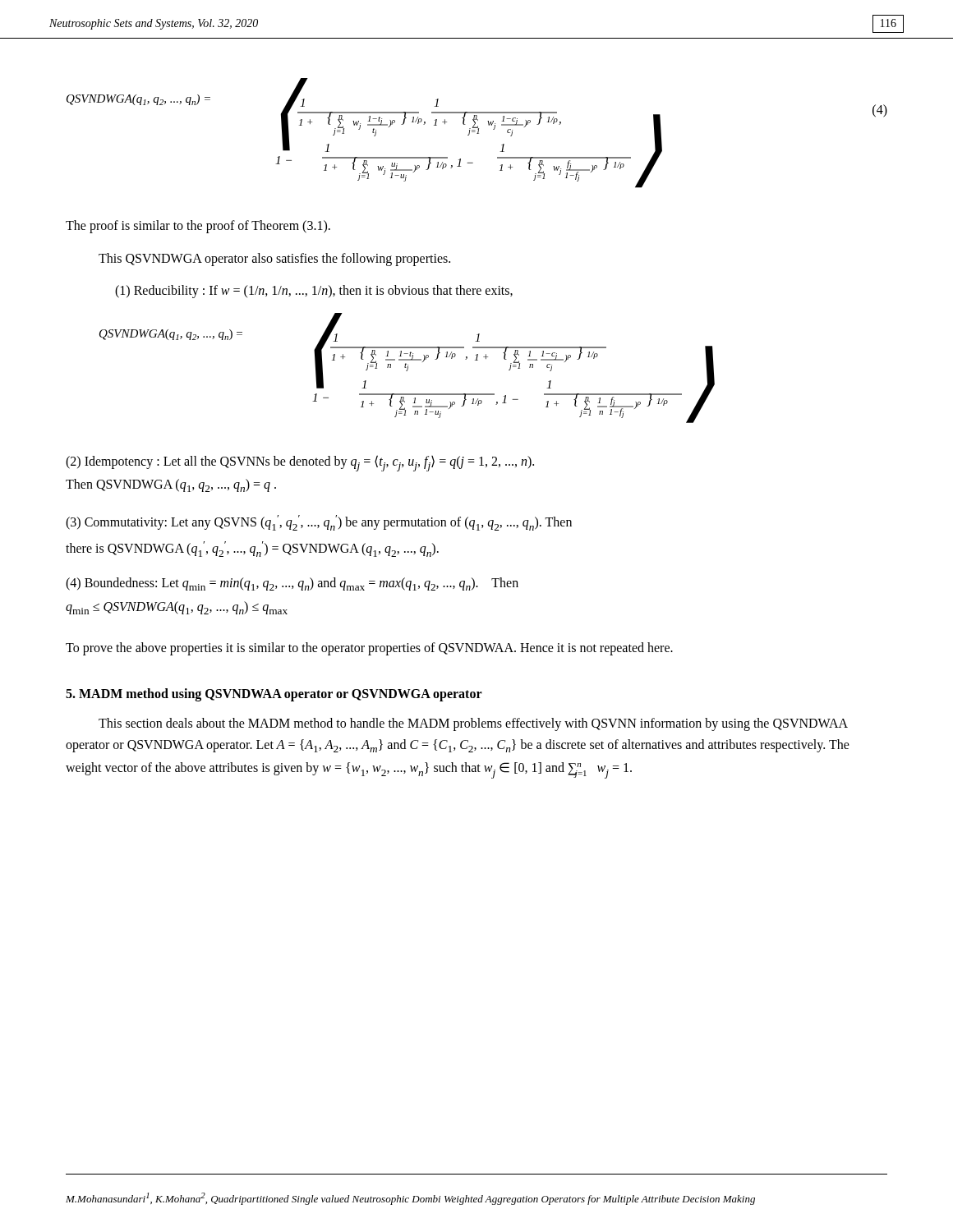Point to the block beginning "(1) Reducibility : If w ="
The width and height of the screenshot is (953, 1232).
point(314,291)
